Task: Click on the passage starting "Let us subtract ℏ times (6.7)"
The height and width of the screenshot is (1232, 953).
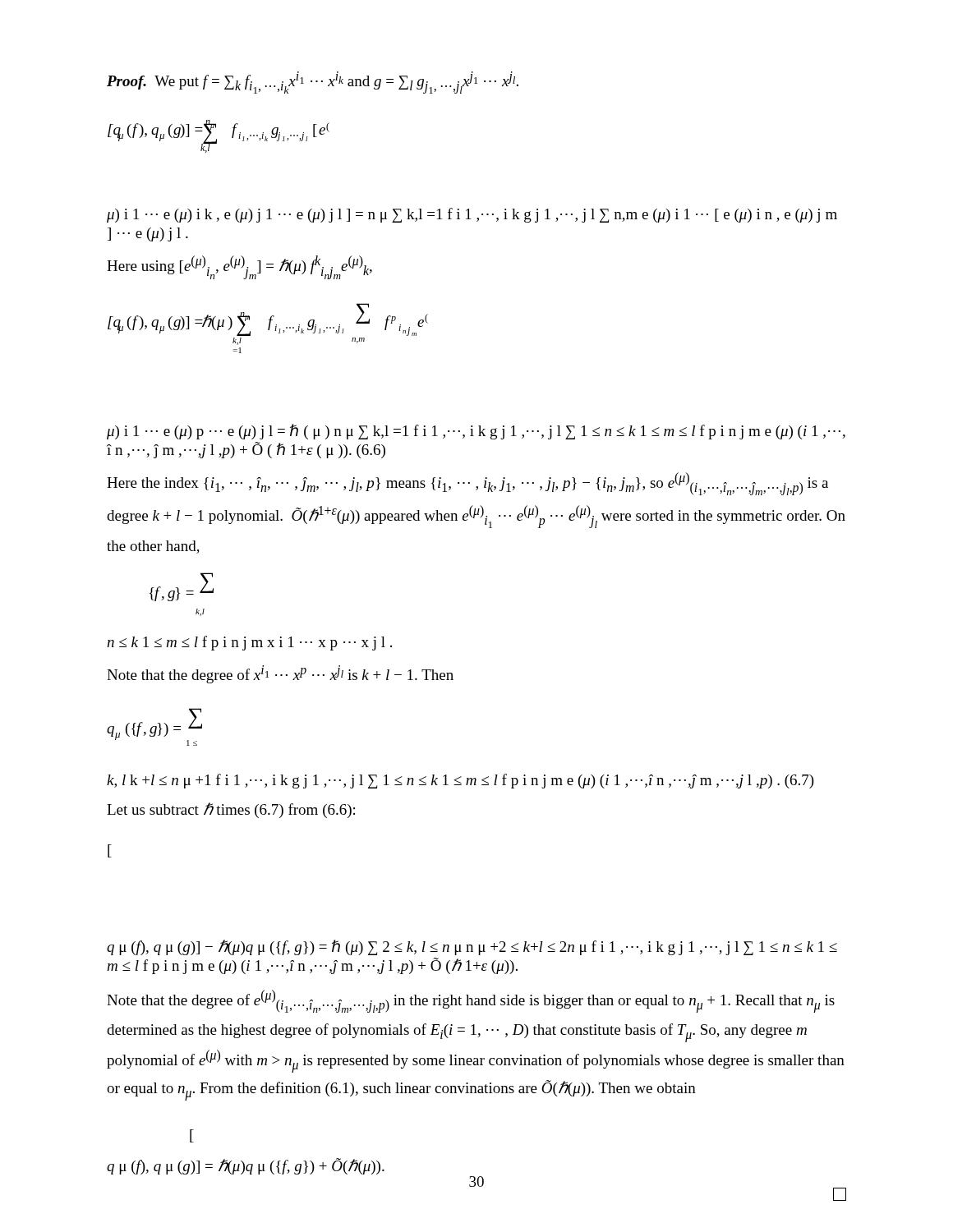Action: click(232, 809)
